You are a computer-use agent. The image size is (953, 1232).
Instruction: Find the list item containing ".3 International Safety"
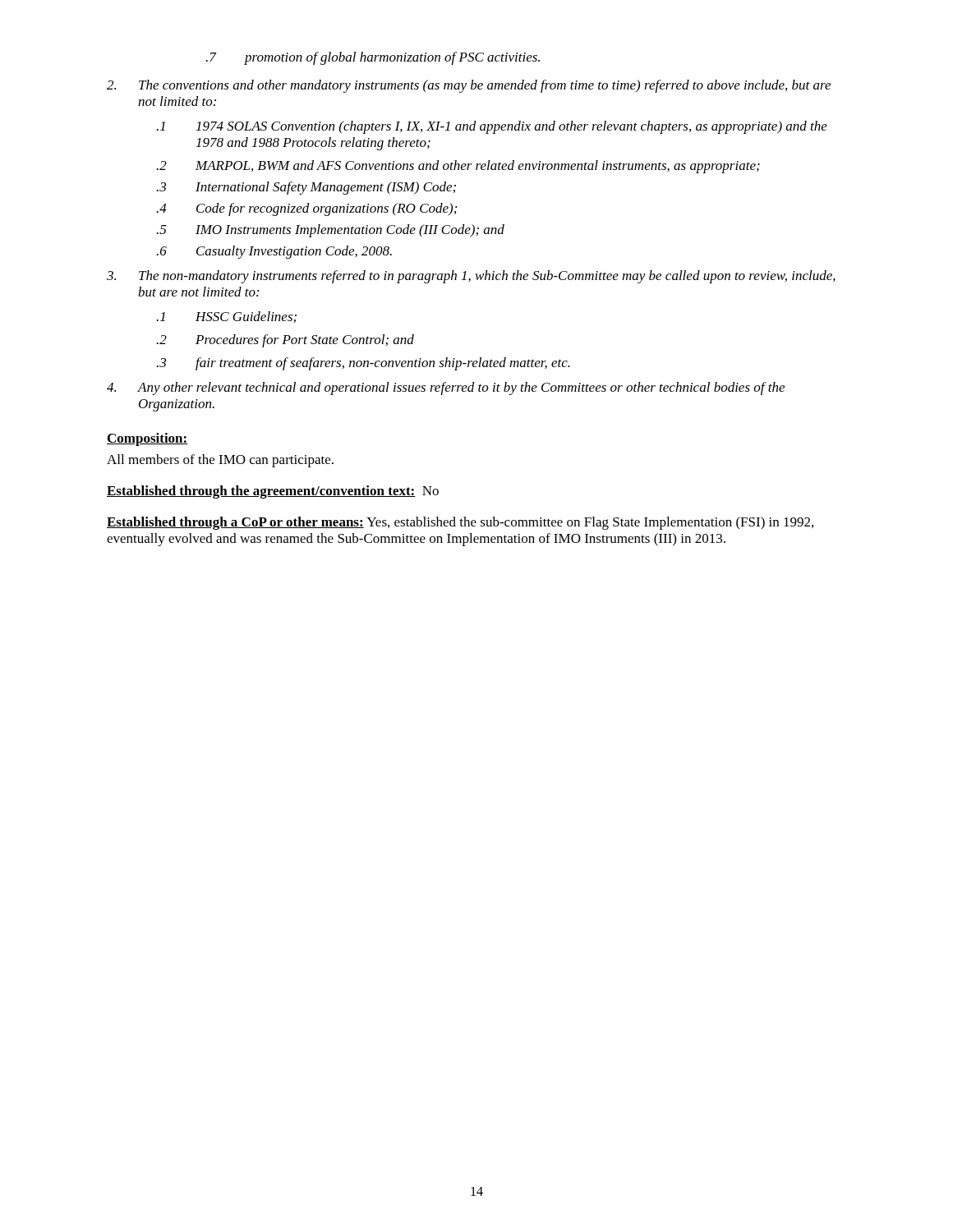coord(306,188)
